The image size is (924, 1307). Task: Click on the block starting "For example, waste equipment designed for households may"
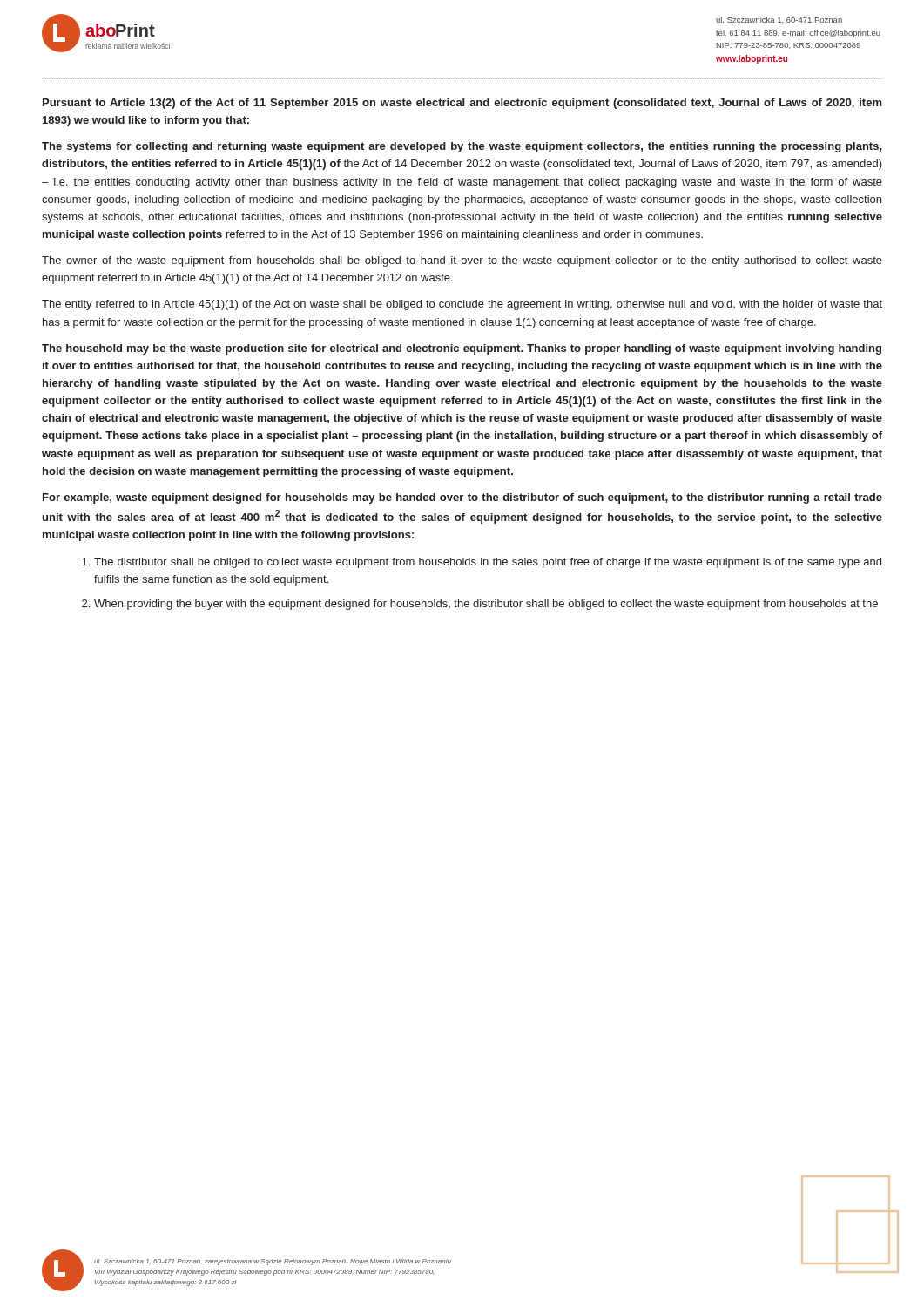462,516
